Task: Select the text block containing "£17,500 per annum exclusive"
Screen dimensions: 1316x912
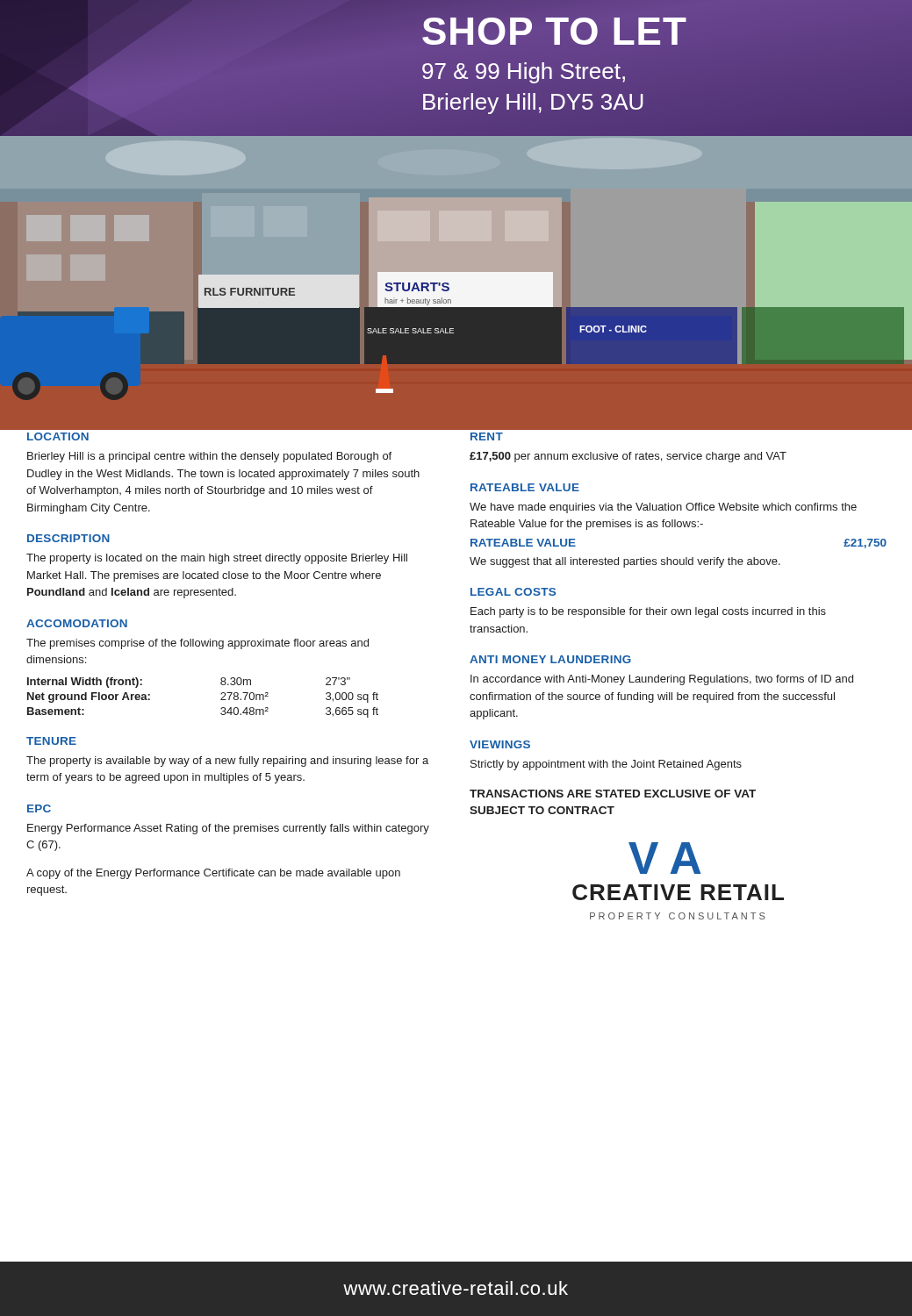Action: pyautogui.click(x=628, y=456)
